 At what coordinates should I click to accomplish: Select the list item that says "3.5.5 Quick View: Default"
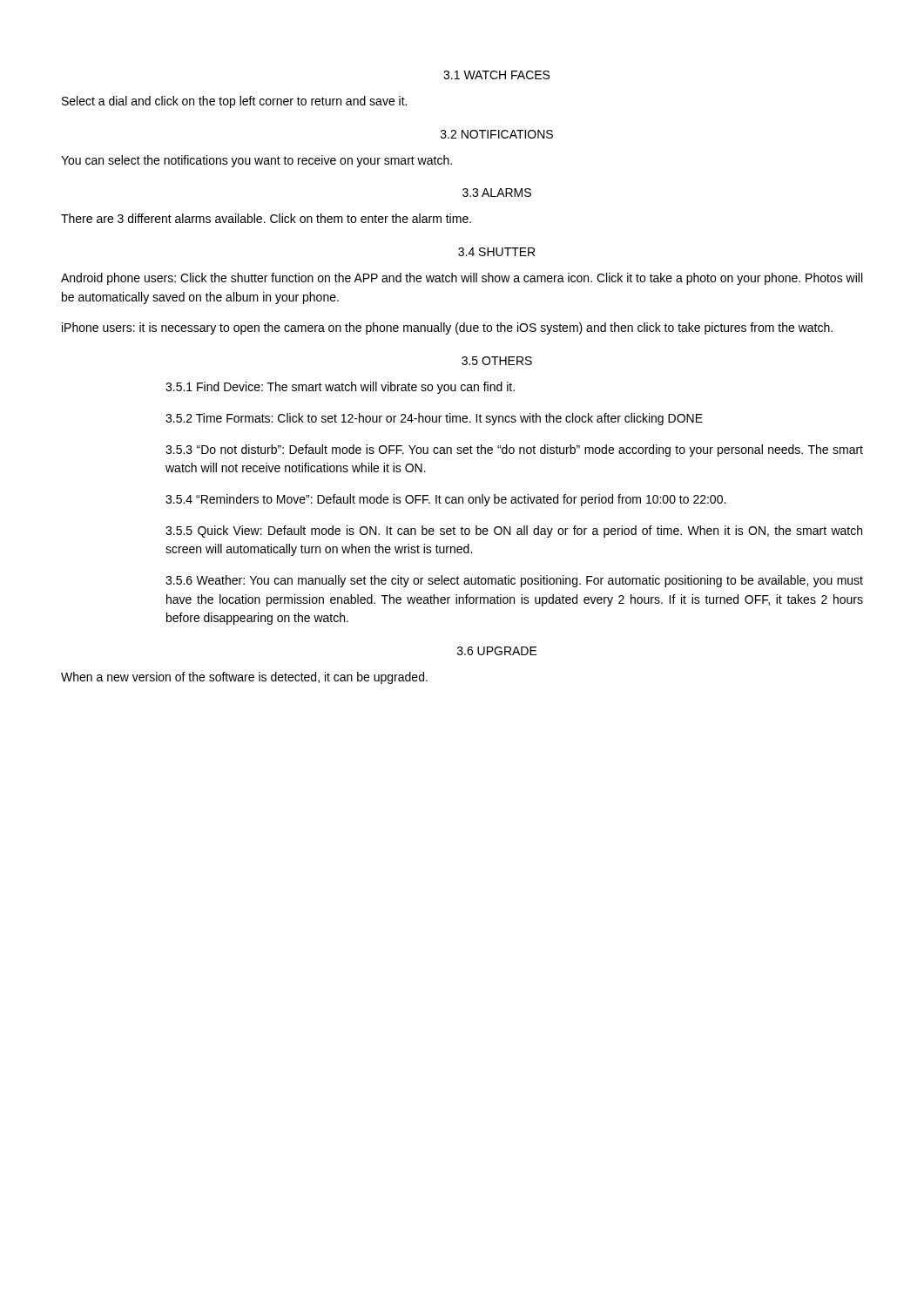(514, 540)
